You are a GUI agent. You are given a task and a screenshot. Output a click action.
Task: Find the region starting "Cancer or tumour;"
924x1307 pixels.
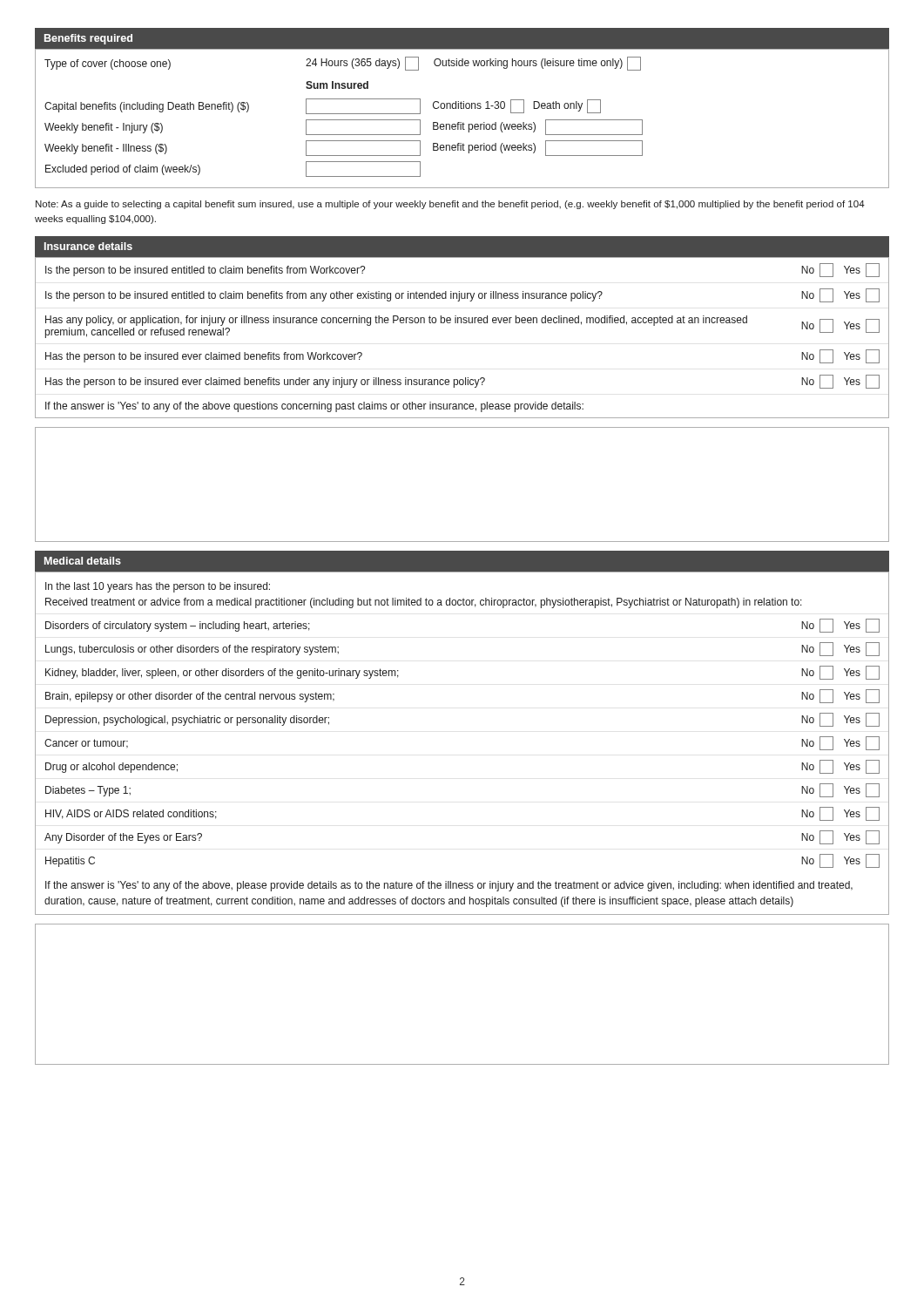point(87,743)
